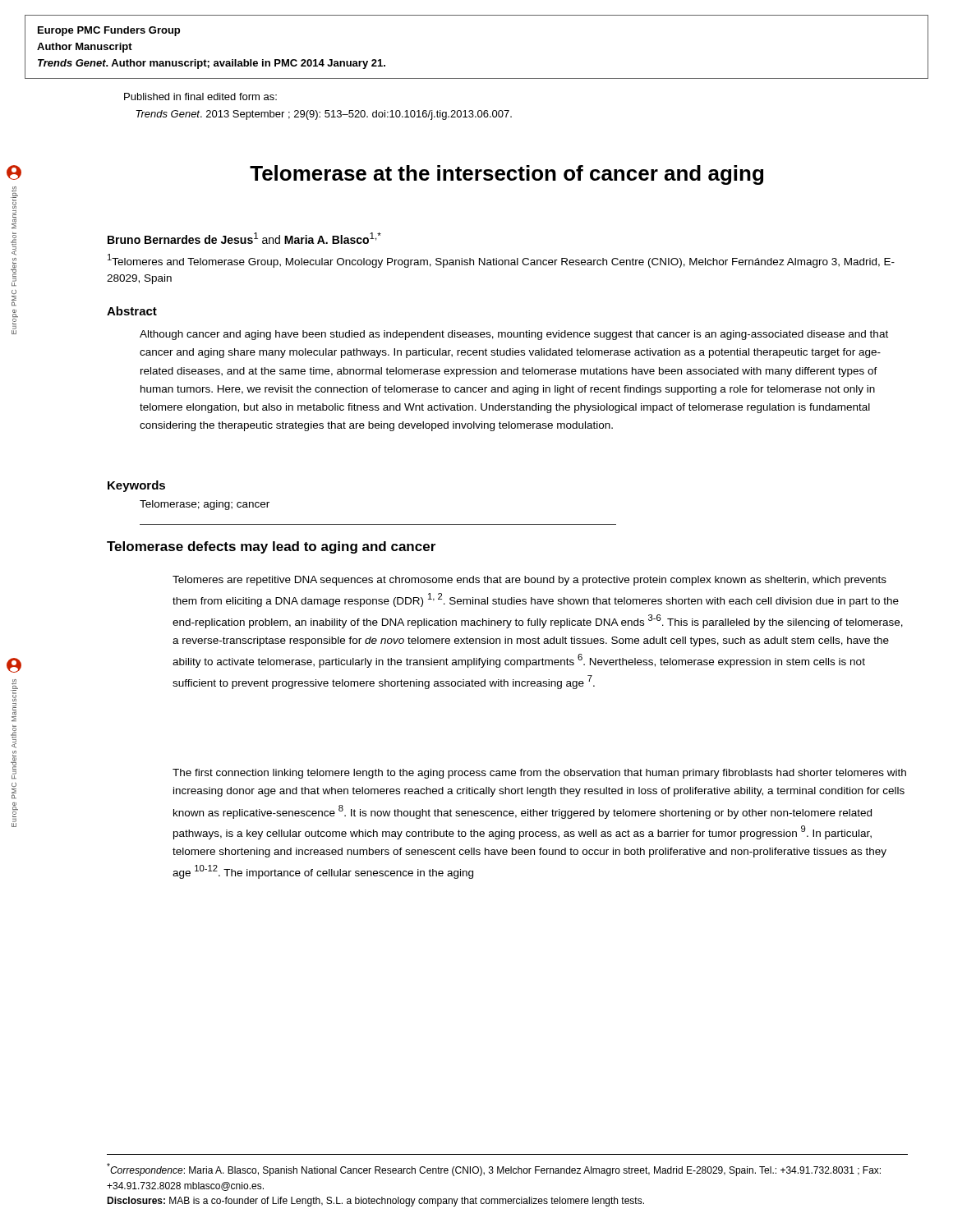953x1232 pixels.
Task: Point to the block starting "1Telomeres and Telomerase Group, Molecular"
Action: [x=501, y=268]
